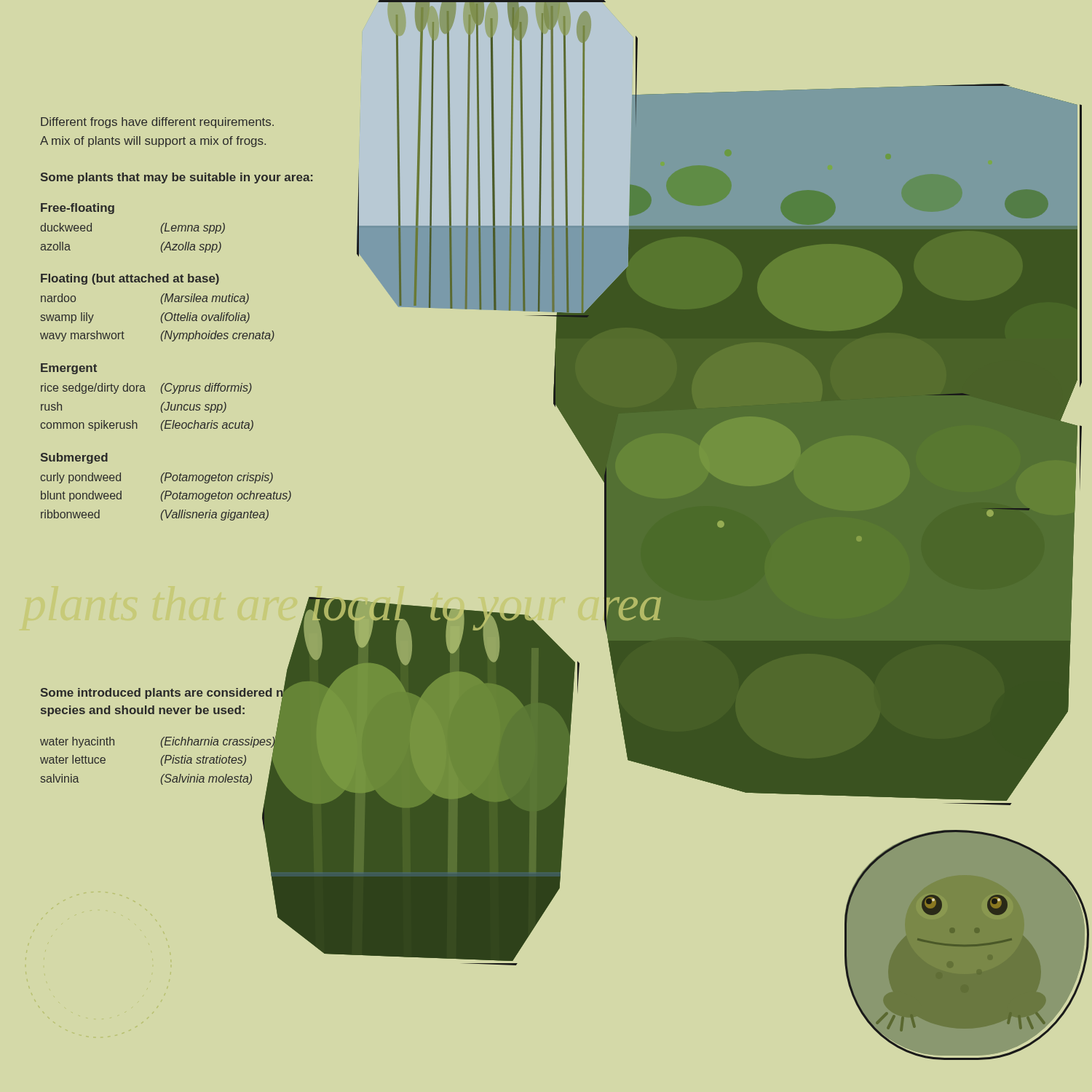This screenshot has width=1092, height=1092.
Task: Select the text block starting "rice sedge/dirty dora (Cyprus"
Action: [146, 388]
